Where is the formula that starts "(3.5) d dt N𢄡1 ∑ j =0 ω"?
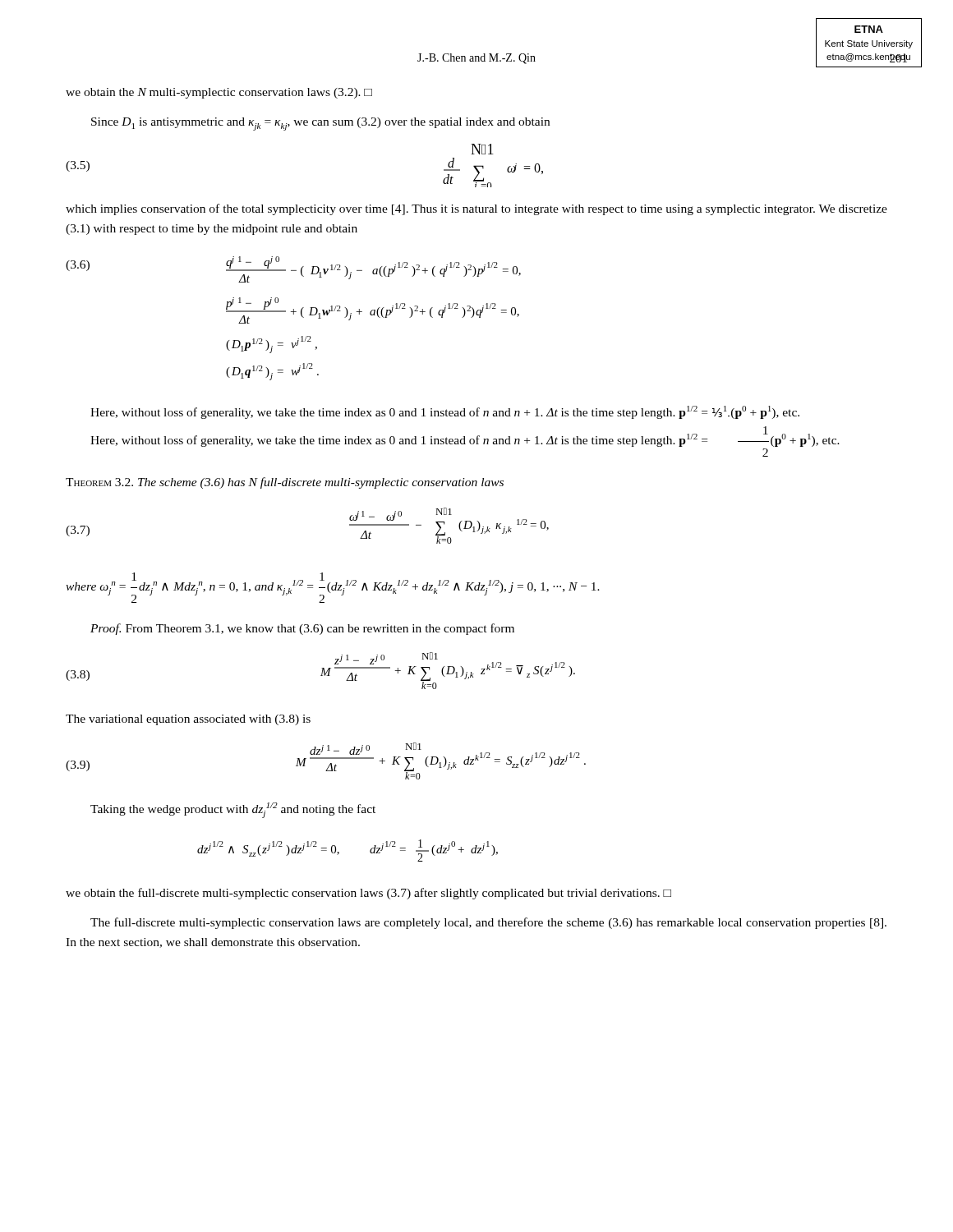Viewport: 953px width, 1232px height. (x=476, y=165)
